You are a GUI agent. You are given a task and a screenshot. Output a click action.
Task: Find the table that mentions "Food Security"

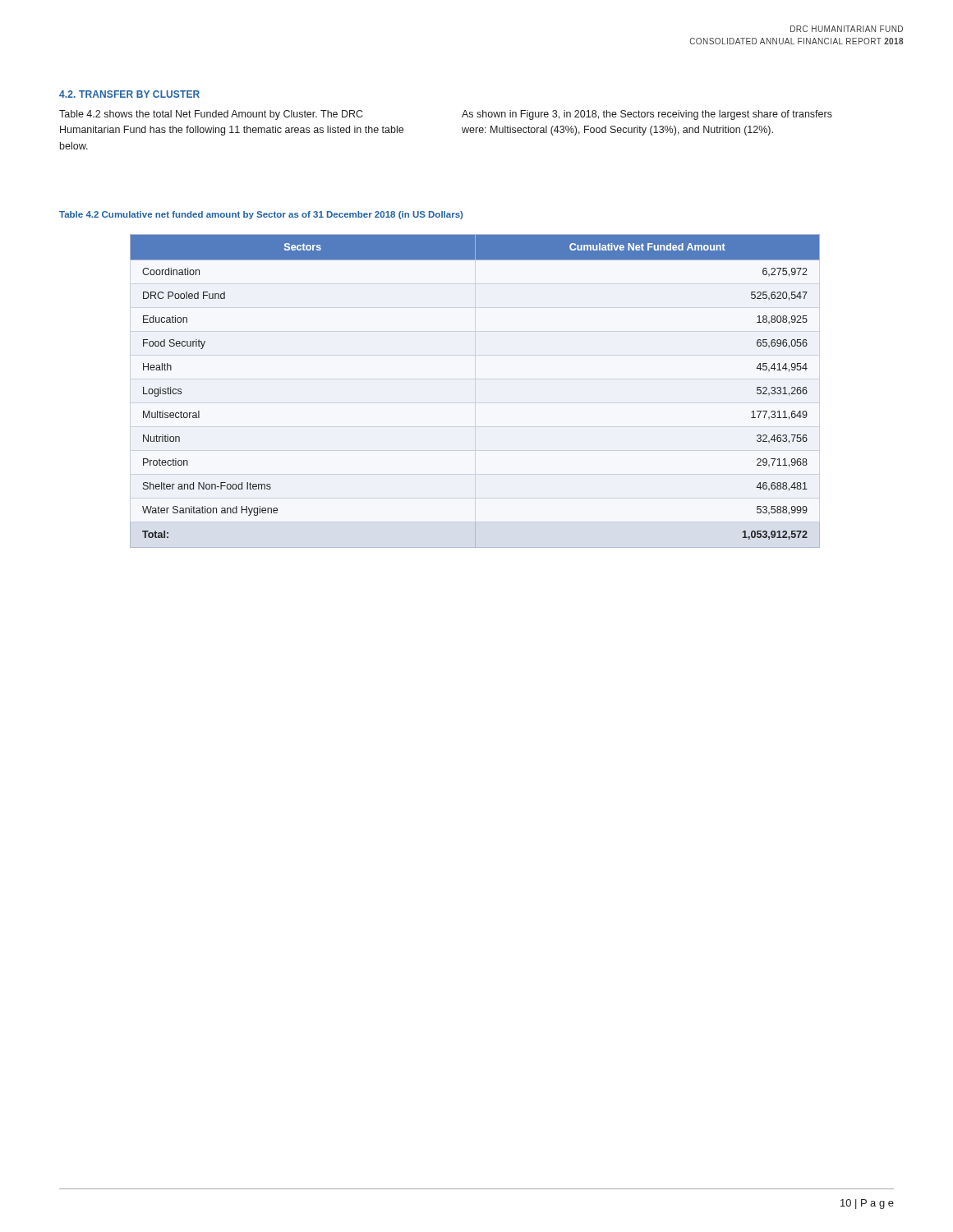(x=475, y=391)
